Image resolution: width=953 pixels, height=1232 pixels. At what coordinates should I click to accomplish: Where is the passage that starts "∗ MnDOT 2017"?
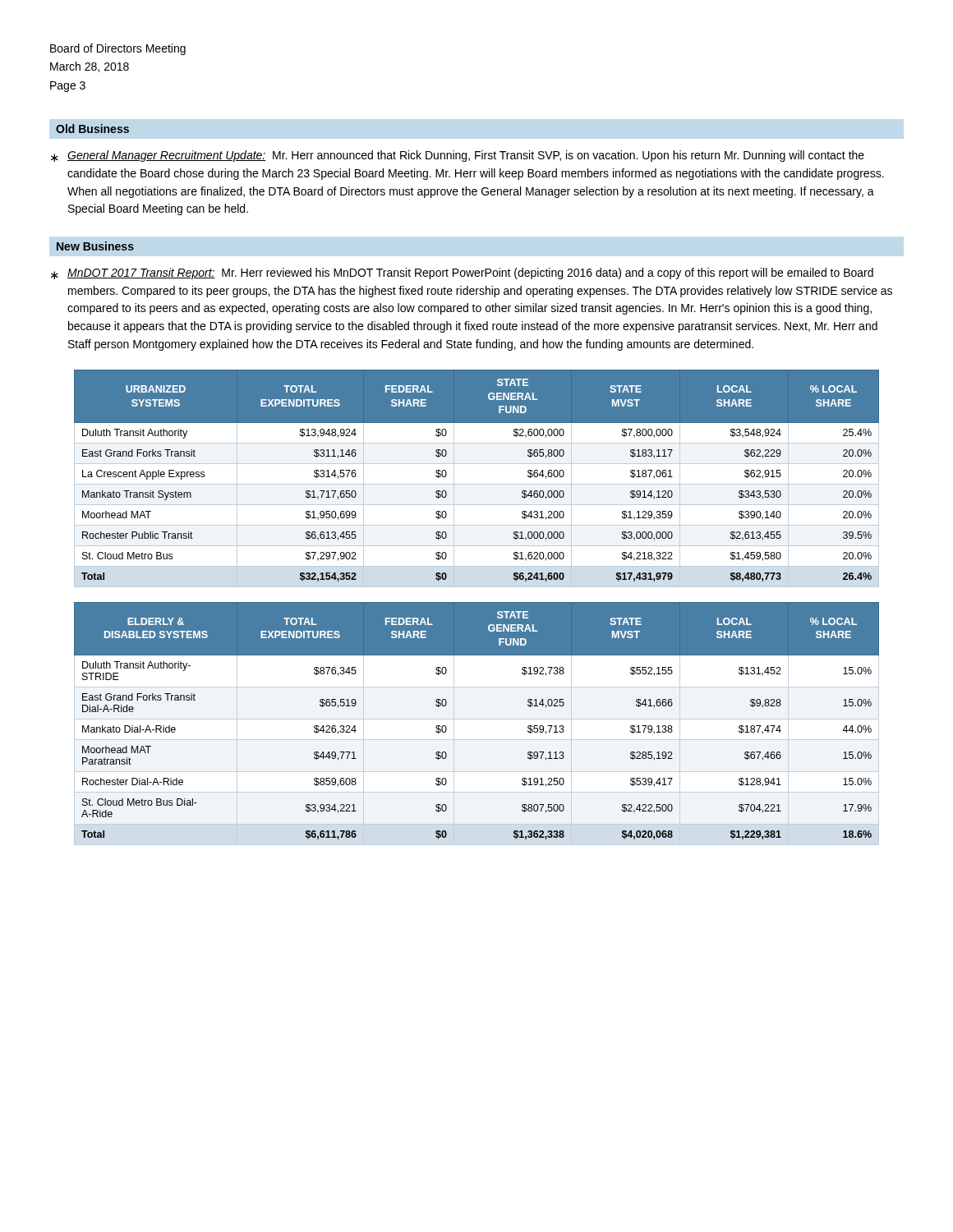(x=476, y=309)
